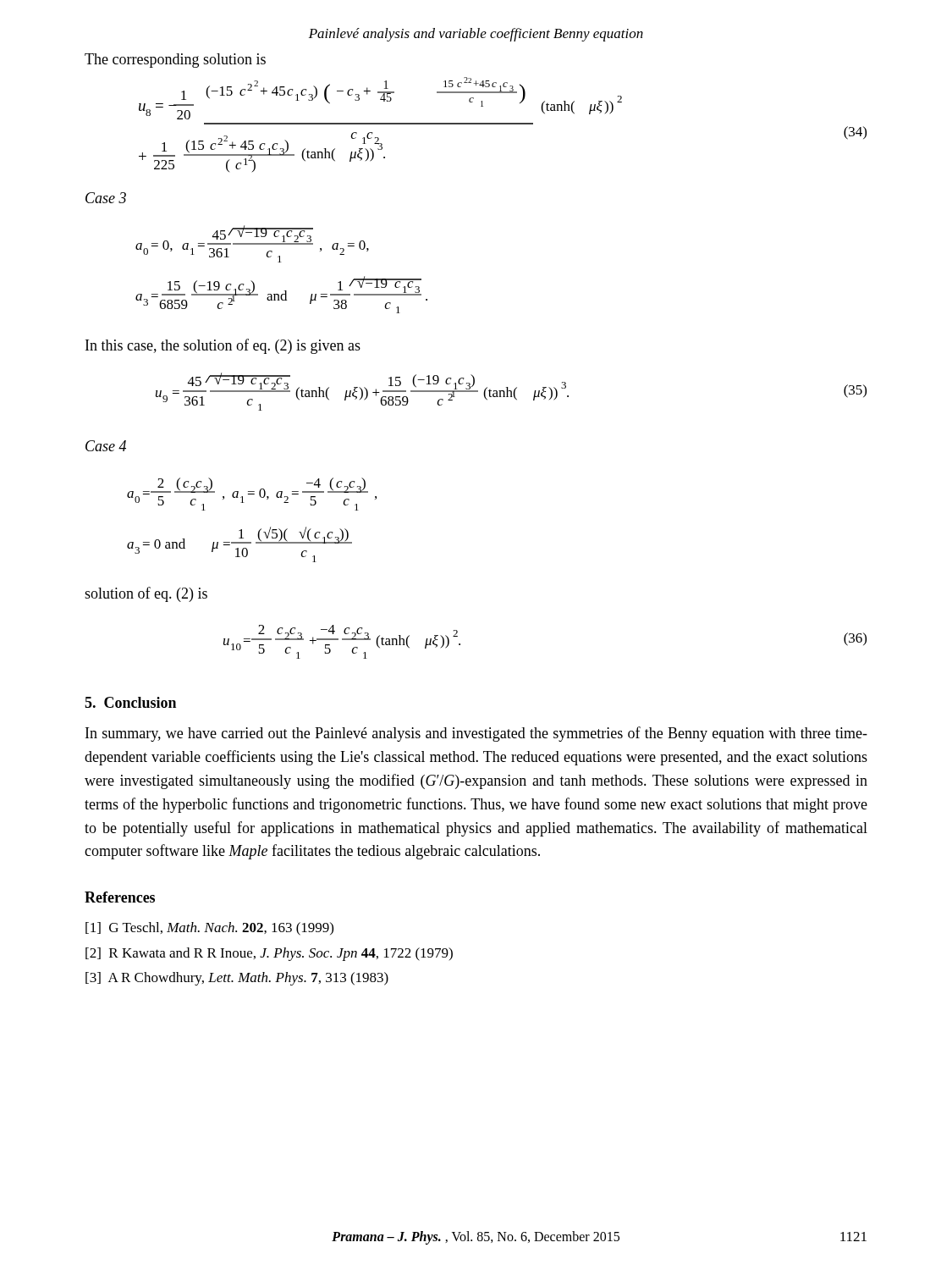Screen dimensions: 1270x952
Task: Find the text starting "a 0 = 2 5 ( c"
Action: coord(252,494)
